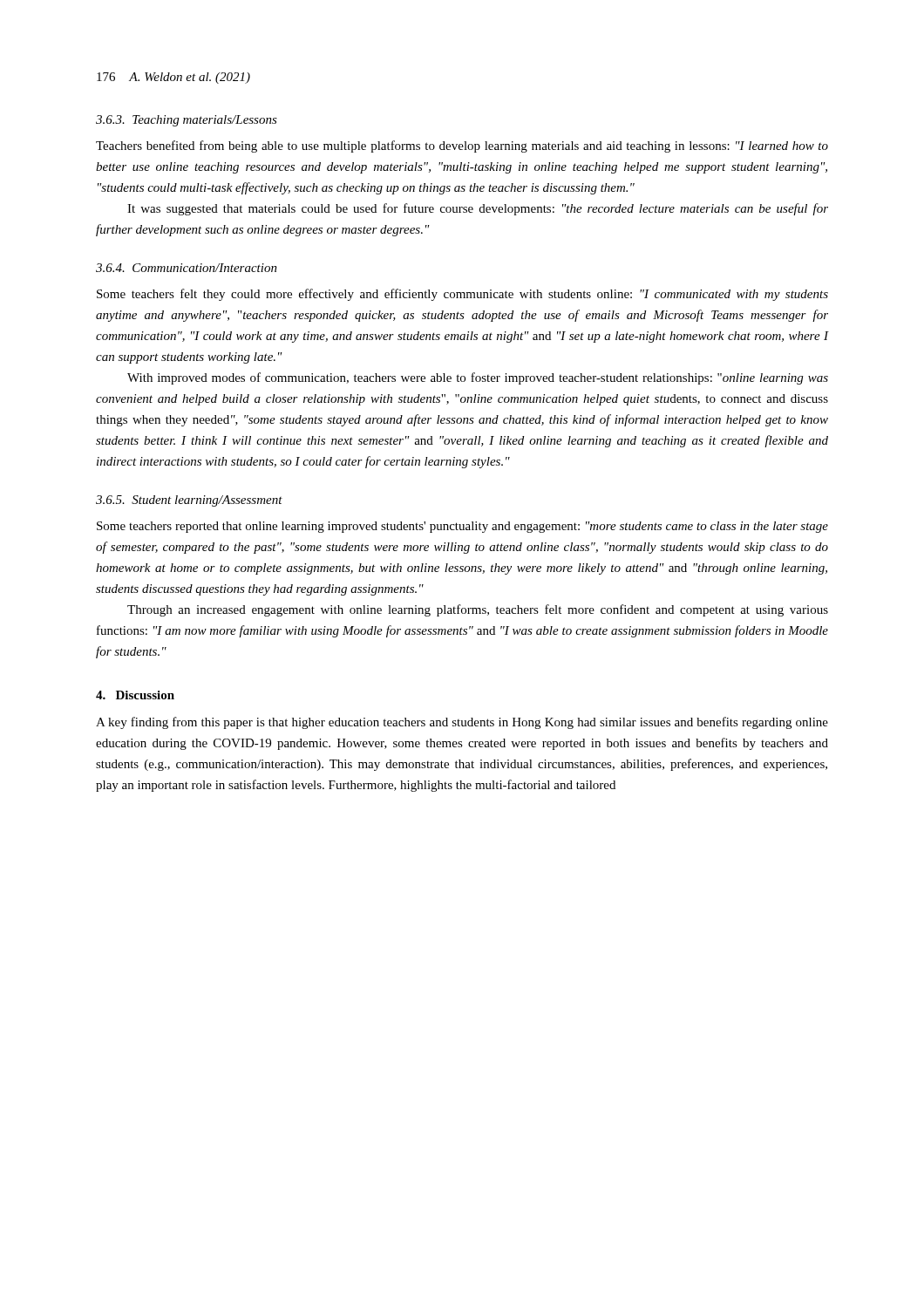Select the section header that reads "3.6.3. Teaching materials/Lessons"
This screenshot has width=924, height=1308.
[x=186, y=119]
